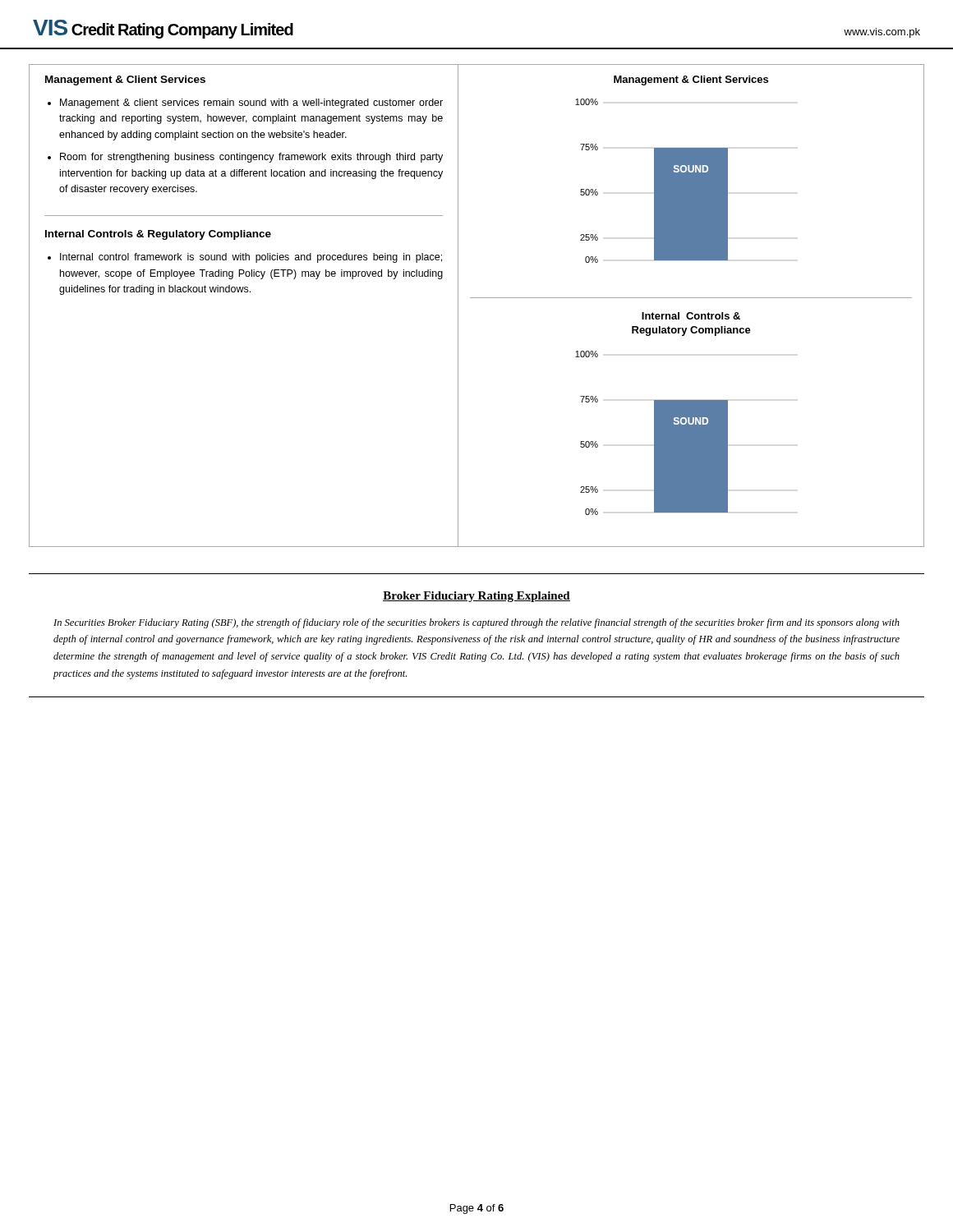Click where it says "Broker Fiduciary Rating Explained"
This screenshot has width=953, height=1232.
coord(476,595)
